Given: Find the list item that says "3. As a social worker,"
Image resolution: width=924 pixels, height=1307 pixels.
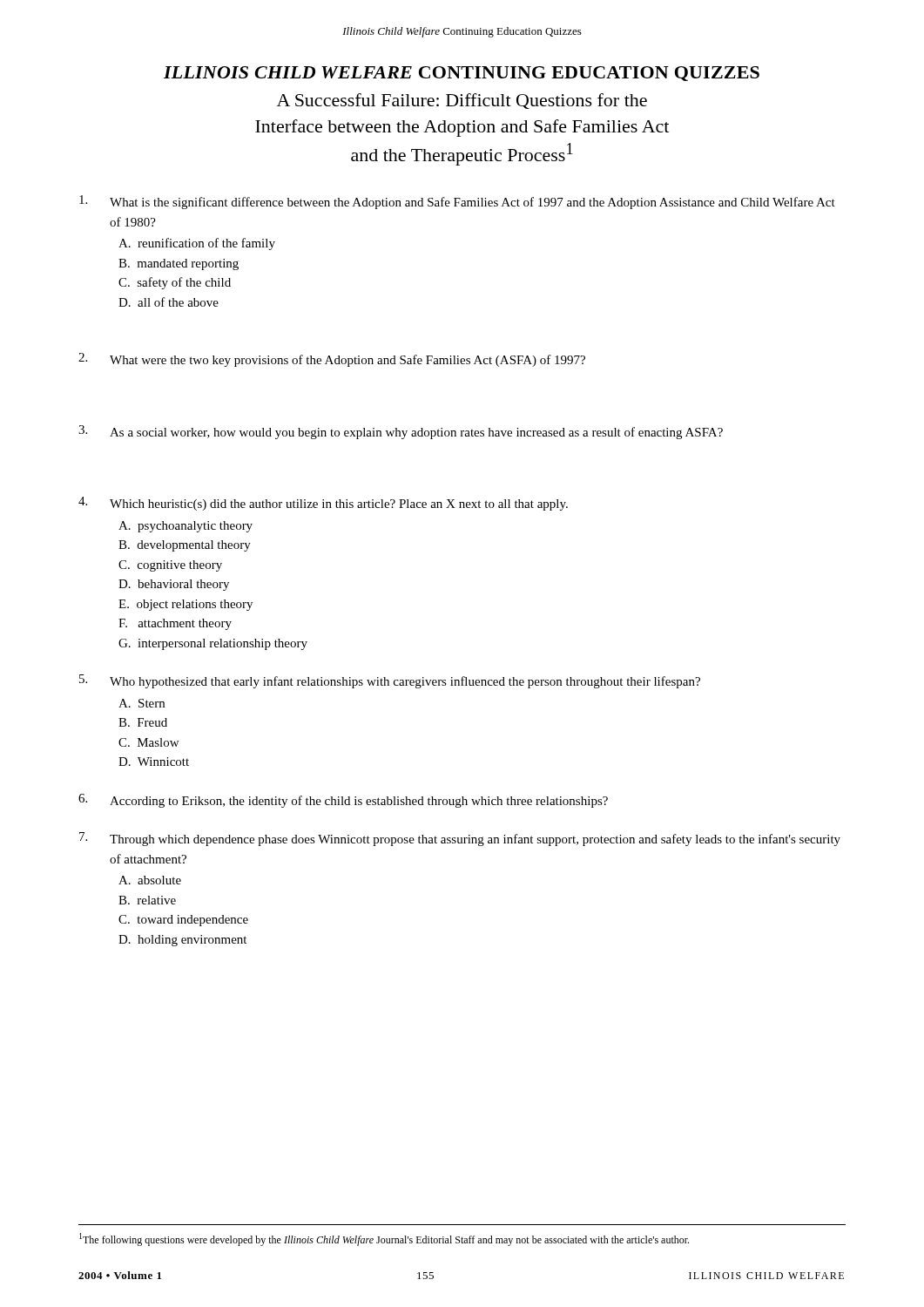Looking at the screenshot, I should pyautogui.click(x=462, y=432).
